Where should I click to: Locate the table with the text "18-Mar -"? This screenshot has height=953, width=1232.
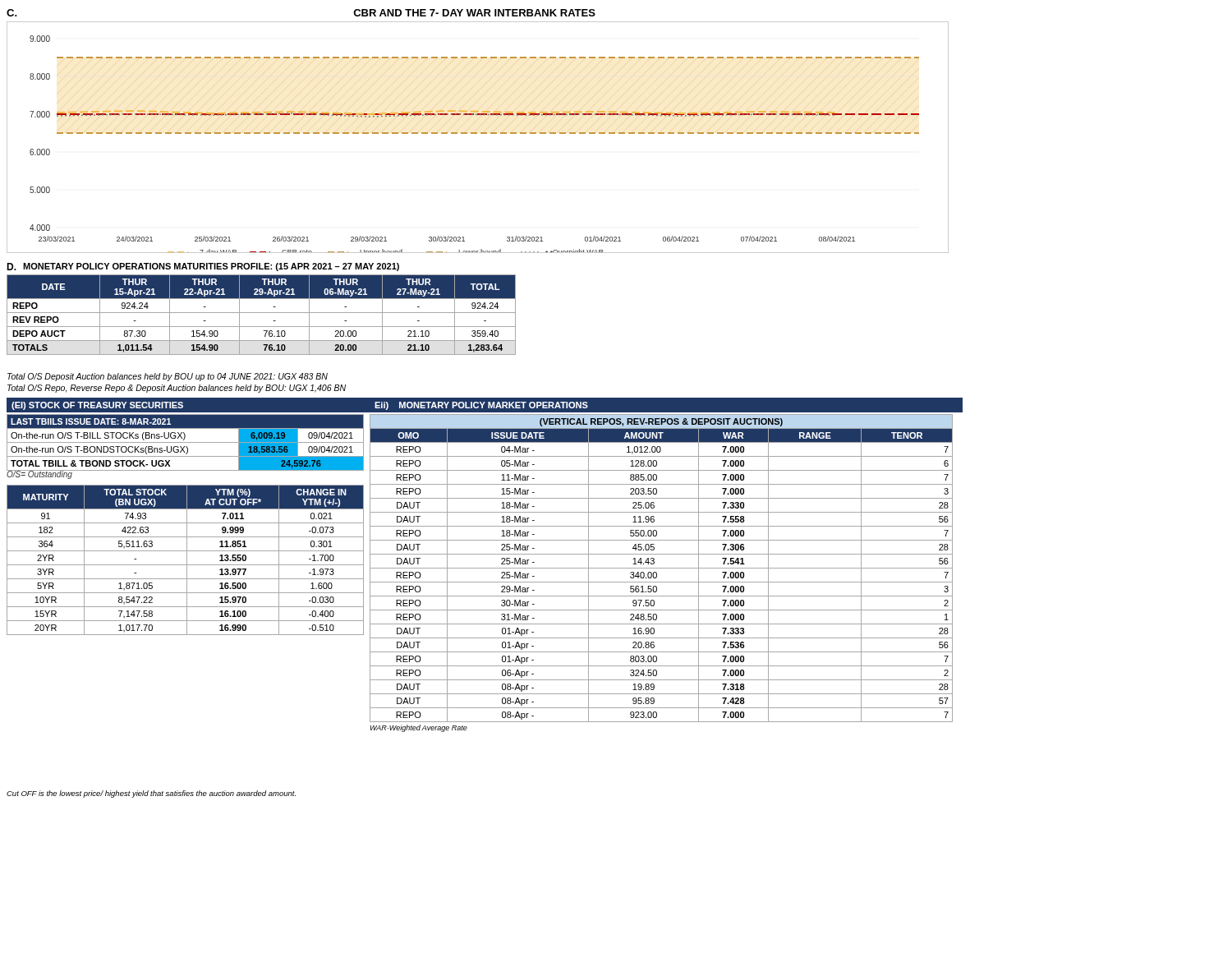[x=661, y=573]
